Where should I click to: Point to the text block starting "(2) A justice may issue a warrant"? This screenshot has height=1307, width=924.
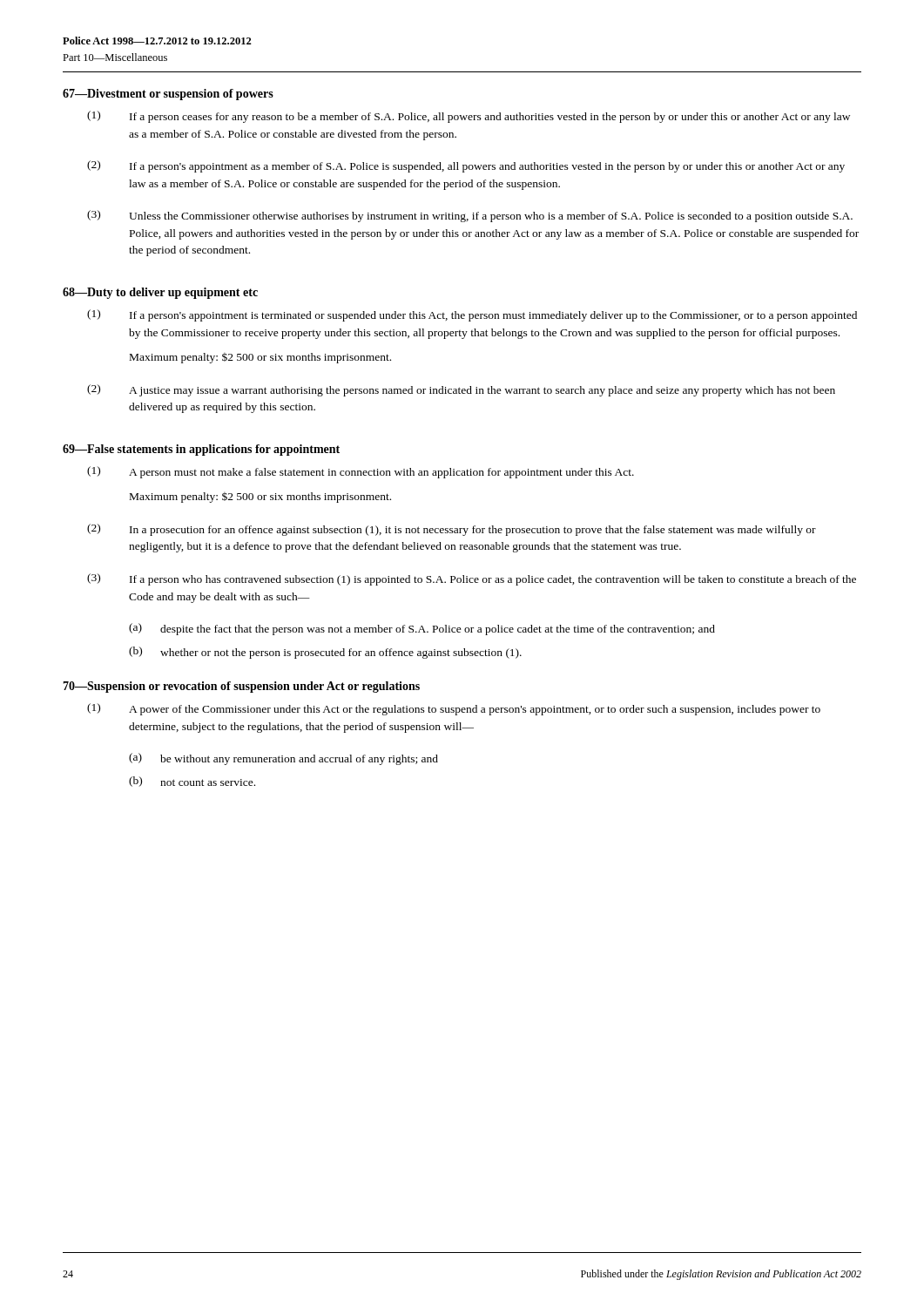[462, 402]
